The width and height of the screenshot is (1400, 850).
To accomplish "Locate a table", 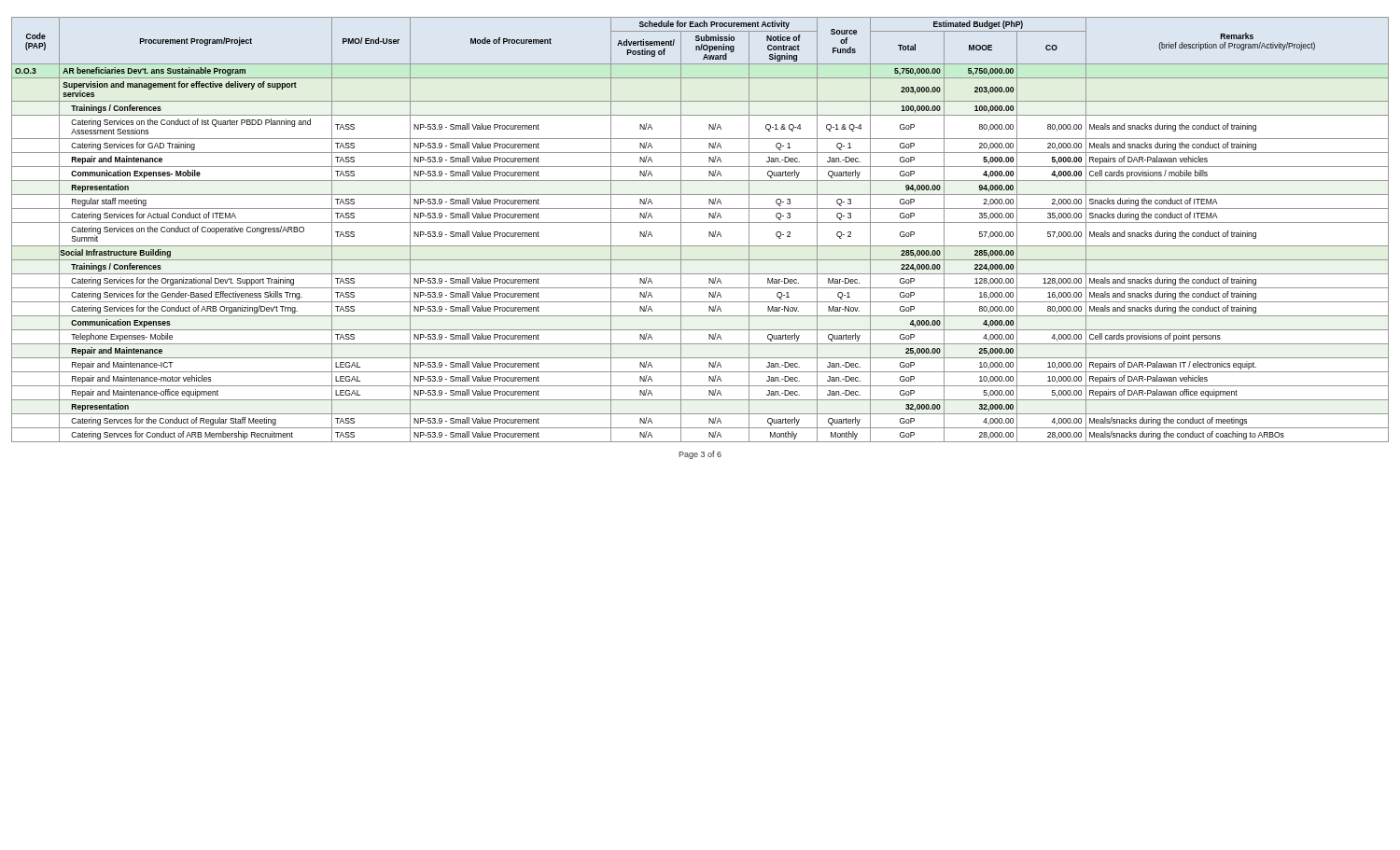I will click(700, 230).
